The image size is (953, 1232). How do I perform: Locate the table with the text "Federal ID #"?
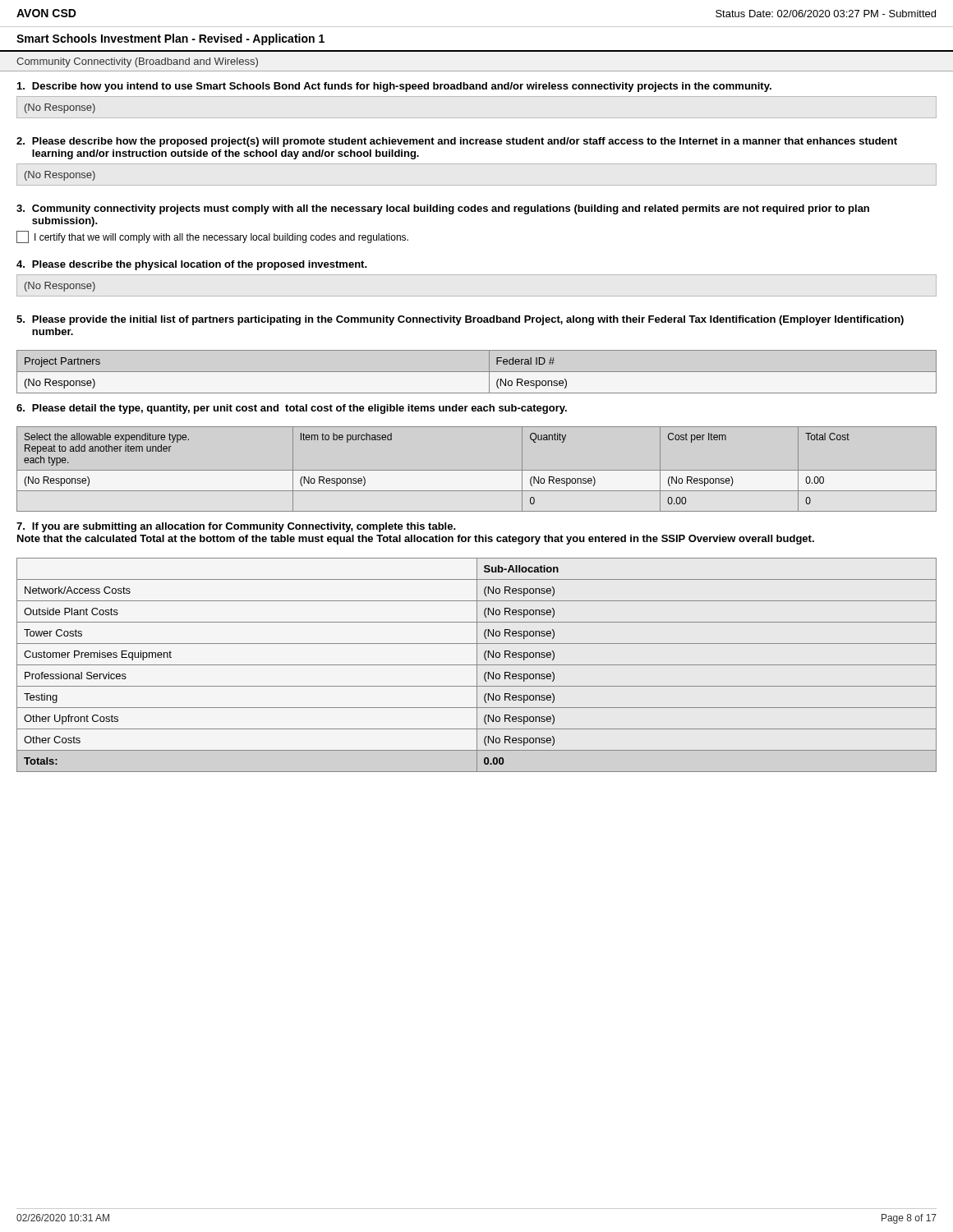tap(476, 372)
